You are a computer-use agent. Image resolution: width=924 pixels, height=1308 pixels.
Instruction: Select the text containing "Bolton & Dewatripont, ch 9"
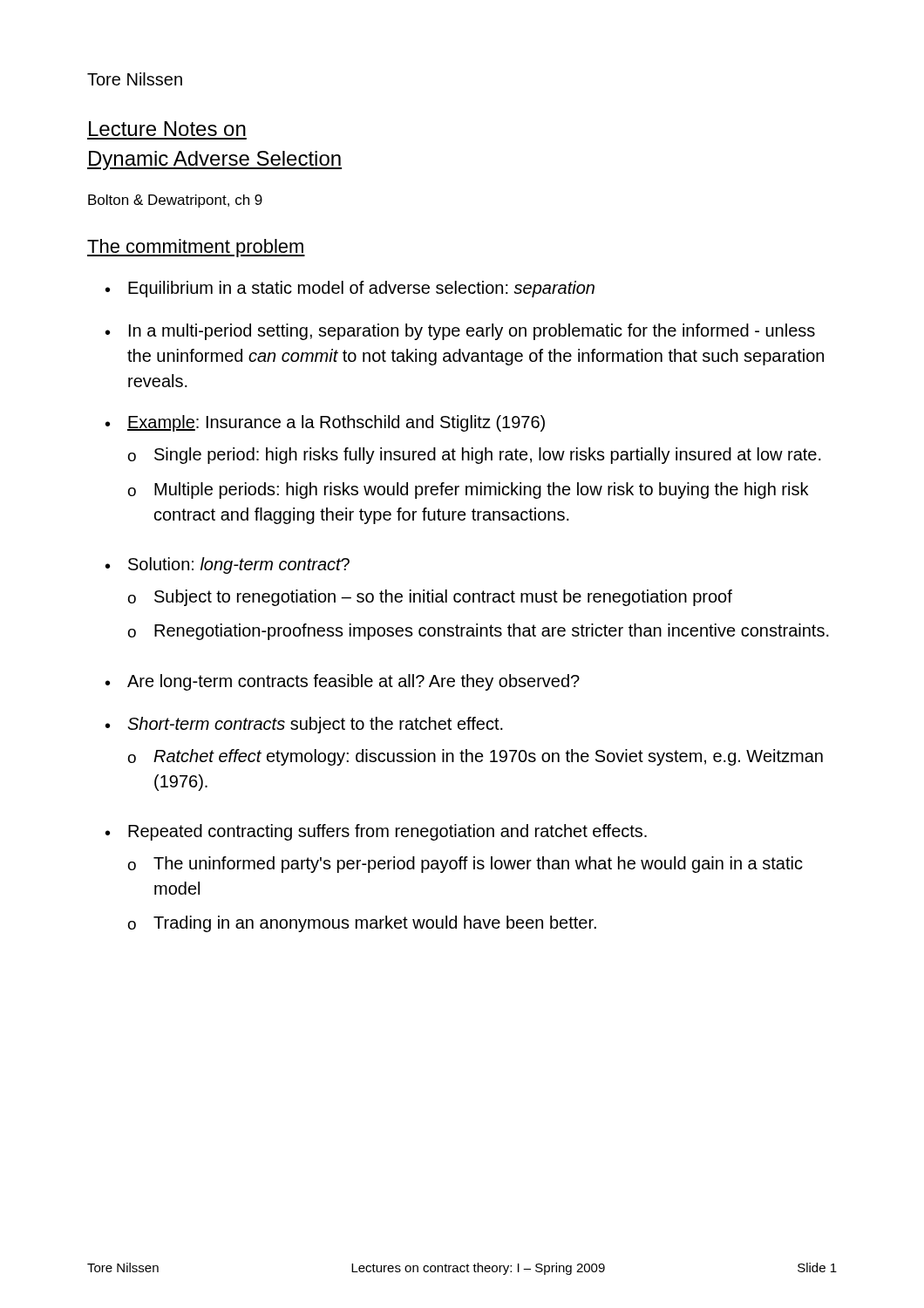point(175,200)
